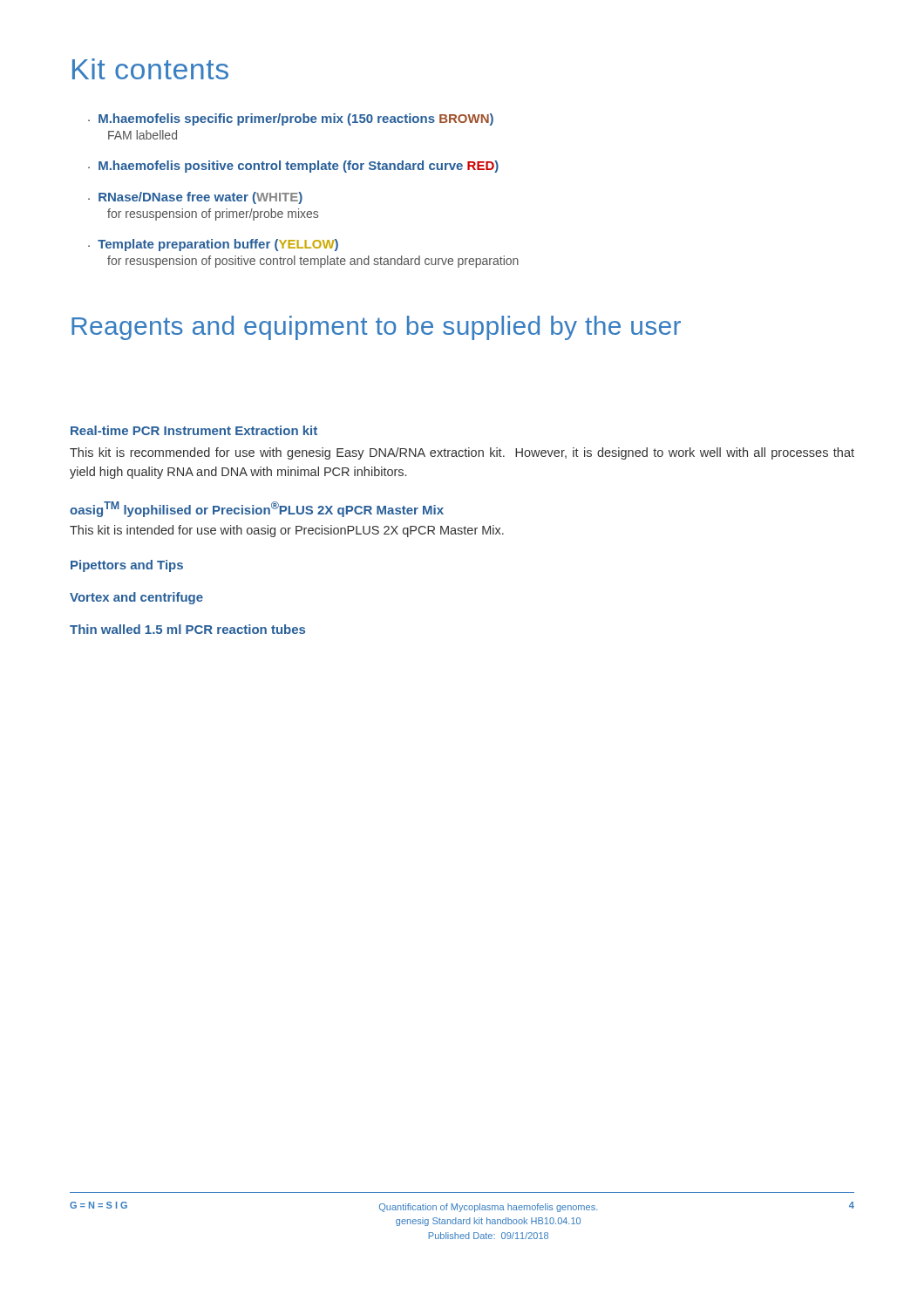Find the text block starting "Vortex and centrifuge"
This screenshot has width=924, height=1308.
click(x=136, y=598)
